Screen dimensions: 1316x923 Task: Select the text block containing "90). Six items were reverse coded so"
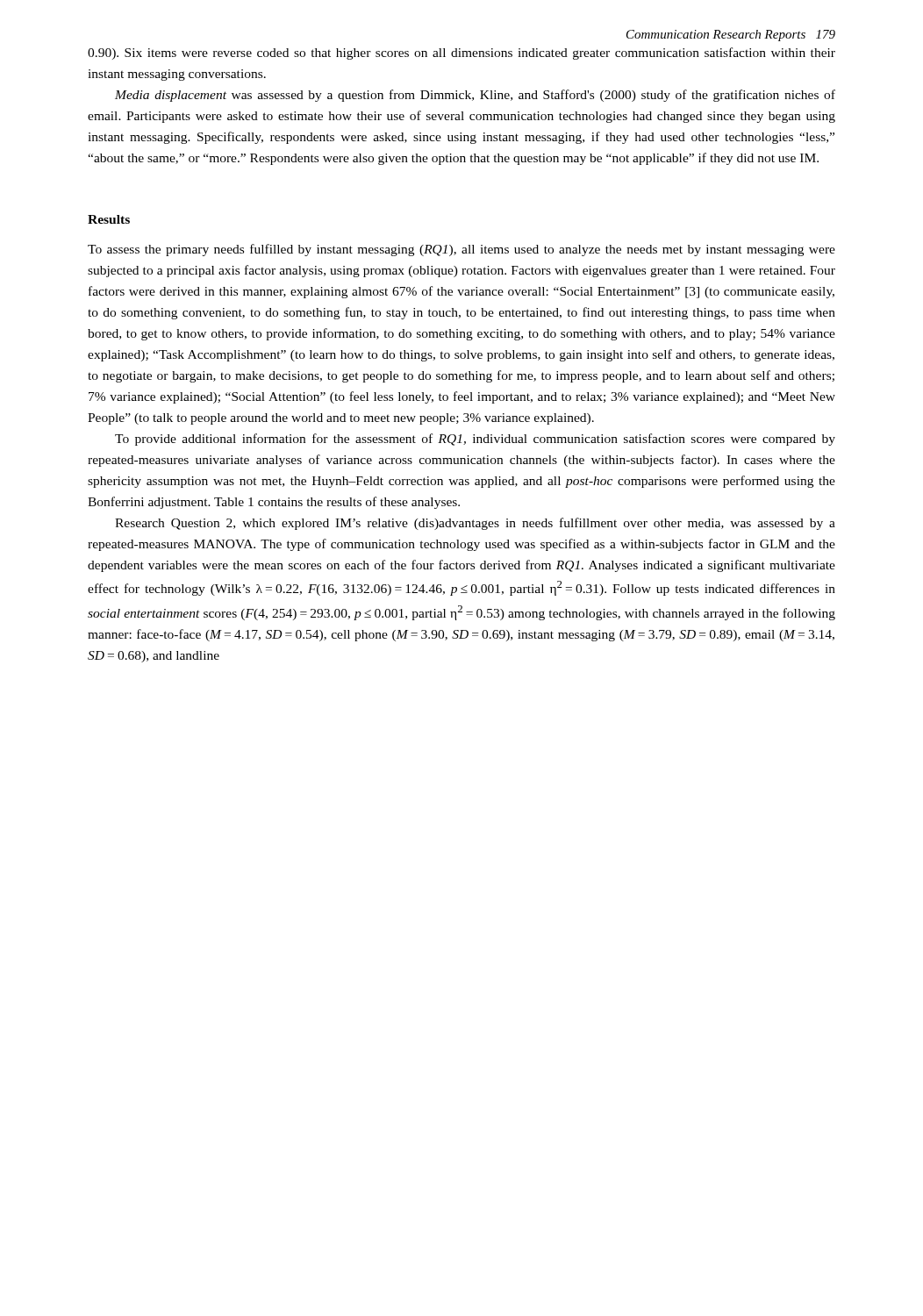pyautogui.click(x=462, y=63)
